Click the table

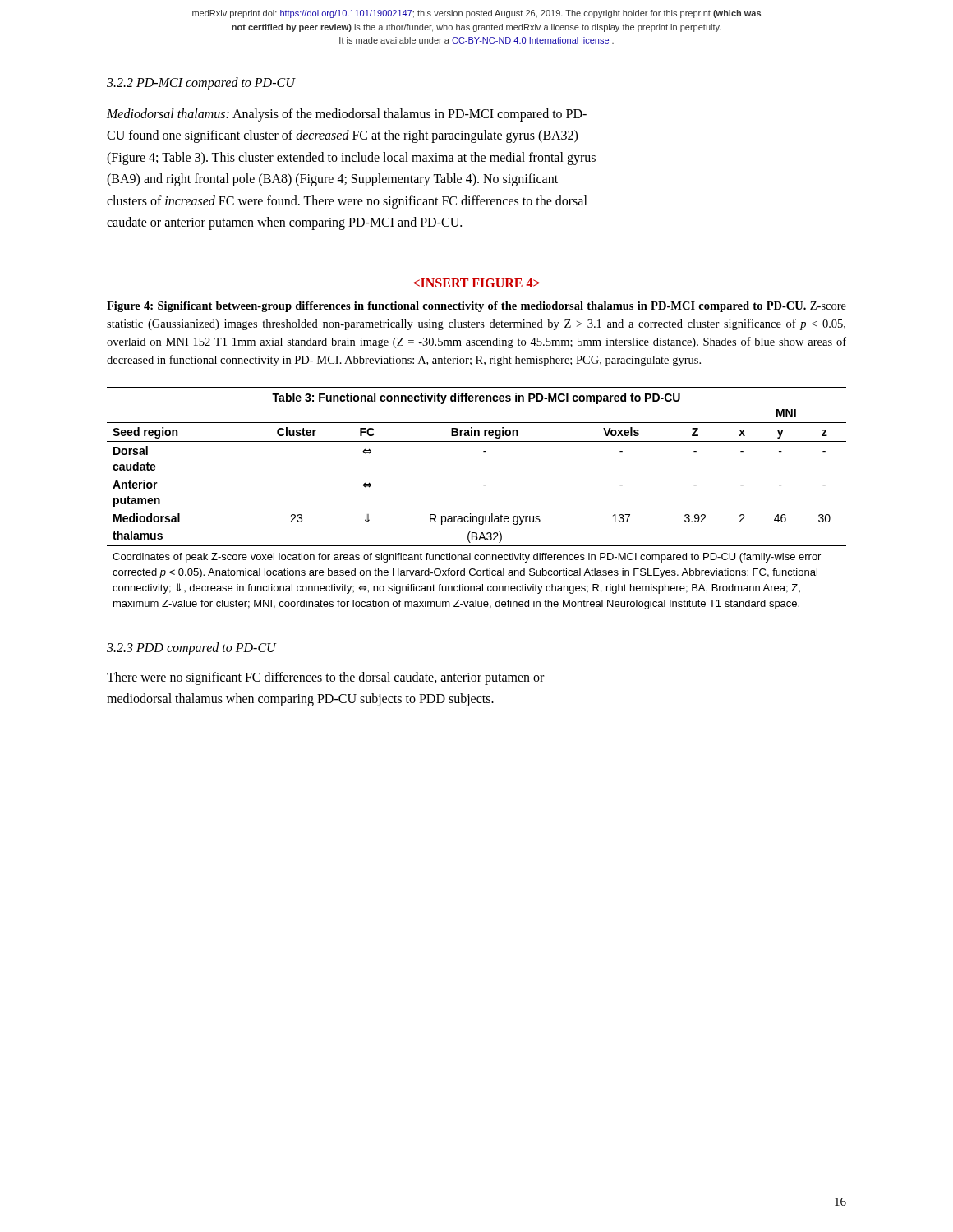(476, 501)
